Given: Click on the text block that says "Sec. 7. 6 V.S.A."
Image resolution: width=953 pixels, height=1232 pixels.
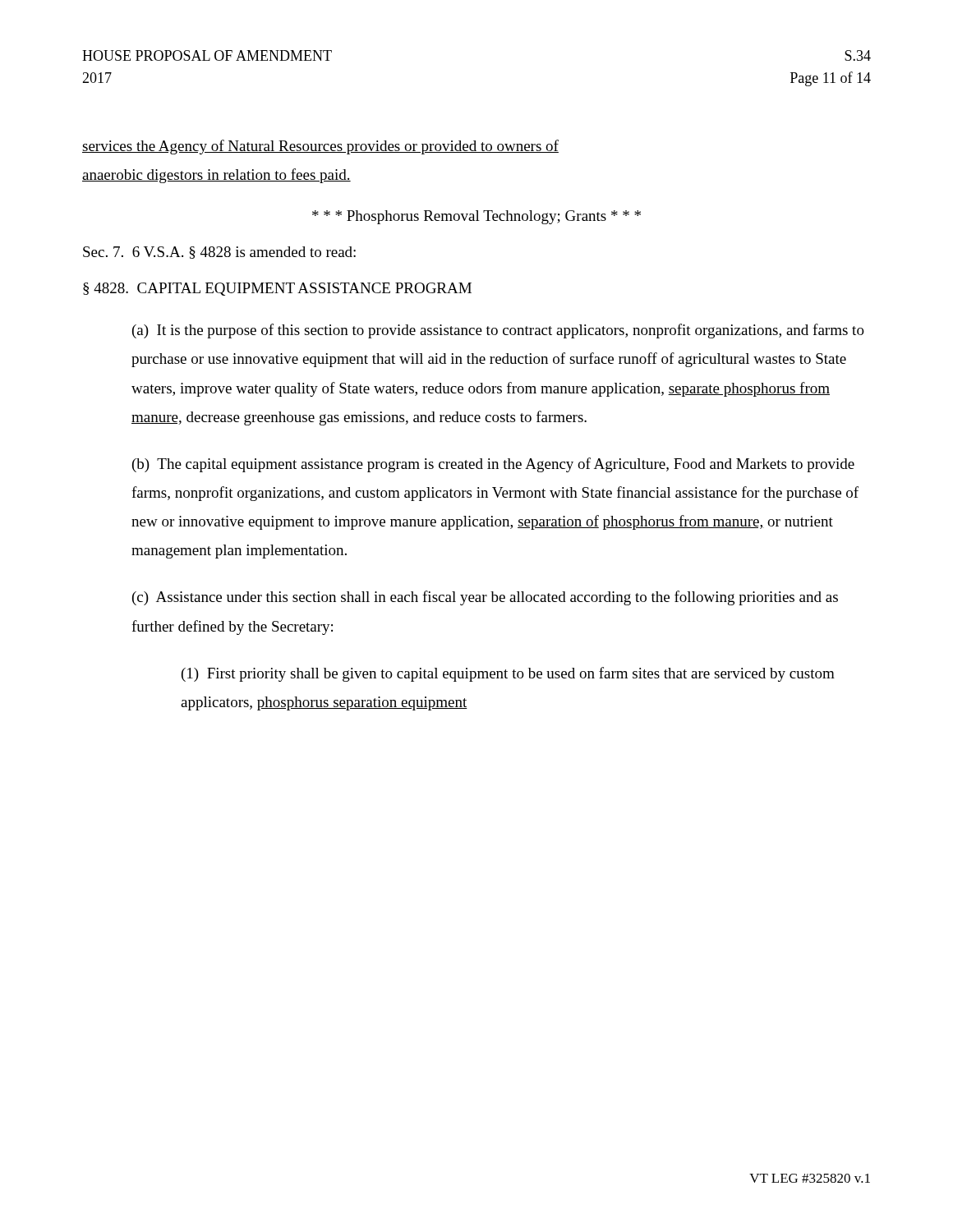Looking at the screenshot, I should pyautogui.click(x=220, y=252).
